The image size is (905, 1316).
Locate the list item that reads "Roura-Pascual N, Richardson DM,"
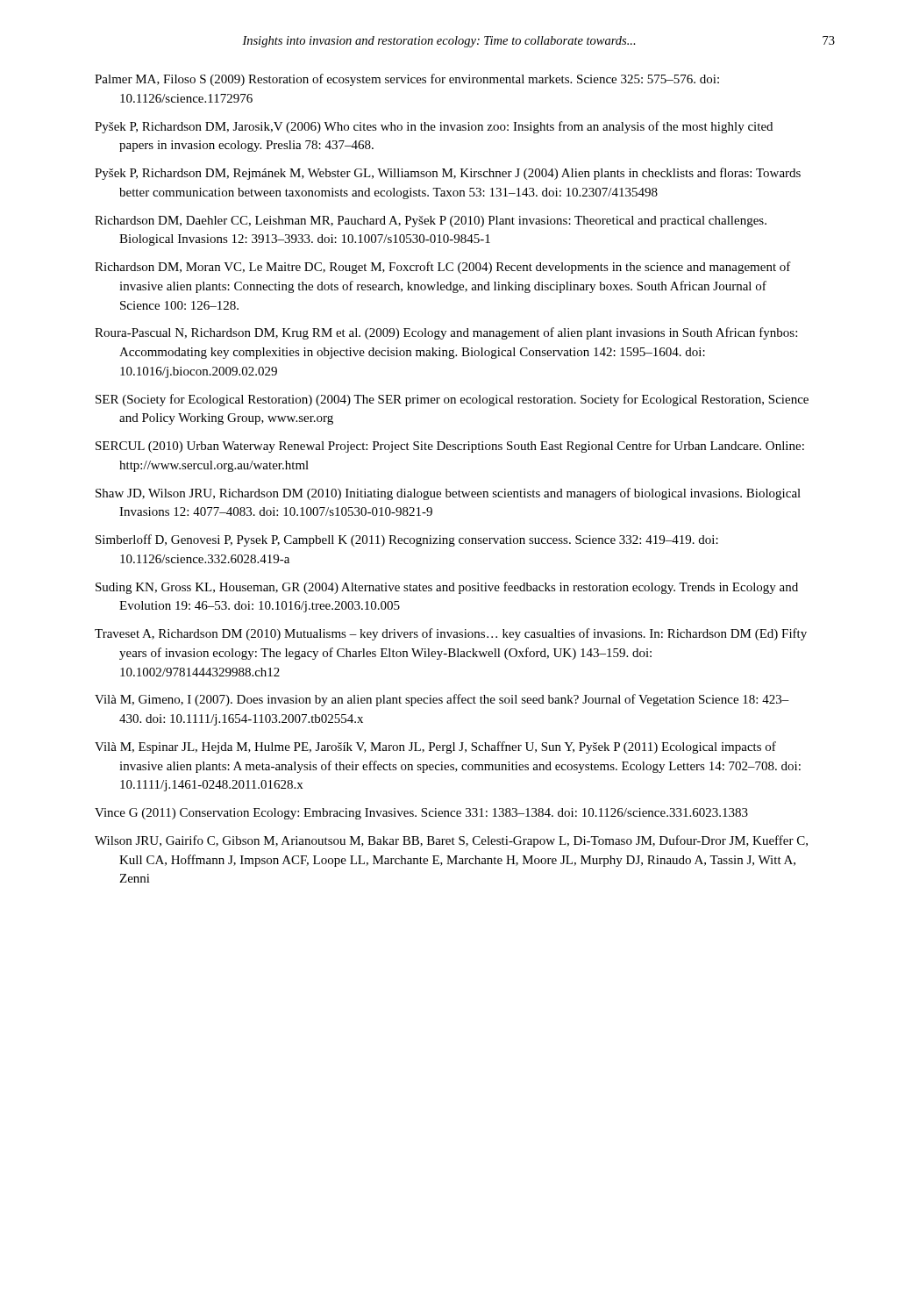(x=447, y=352)
